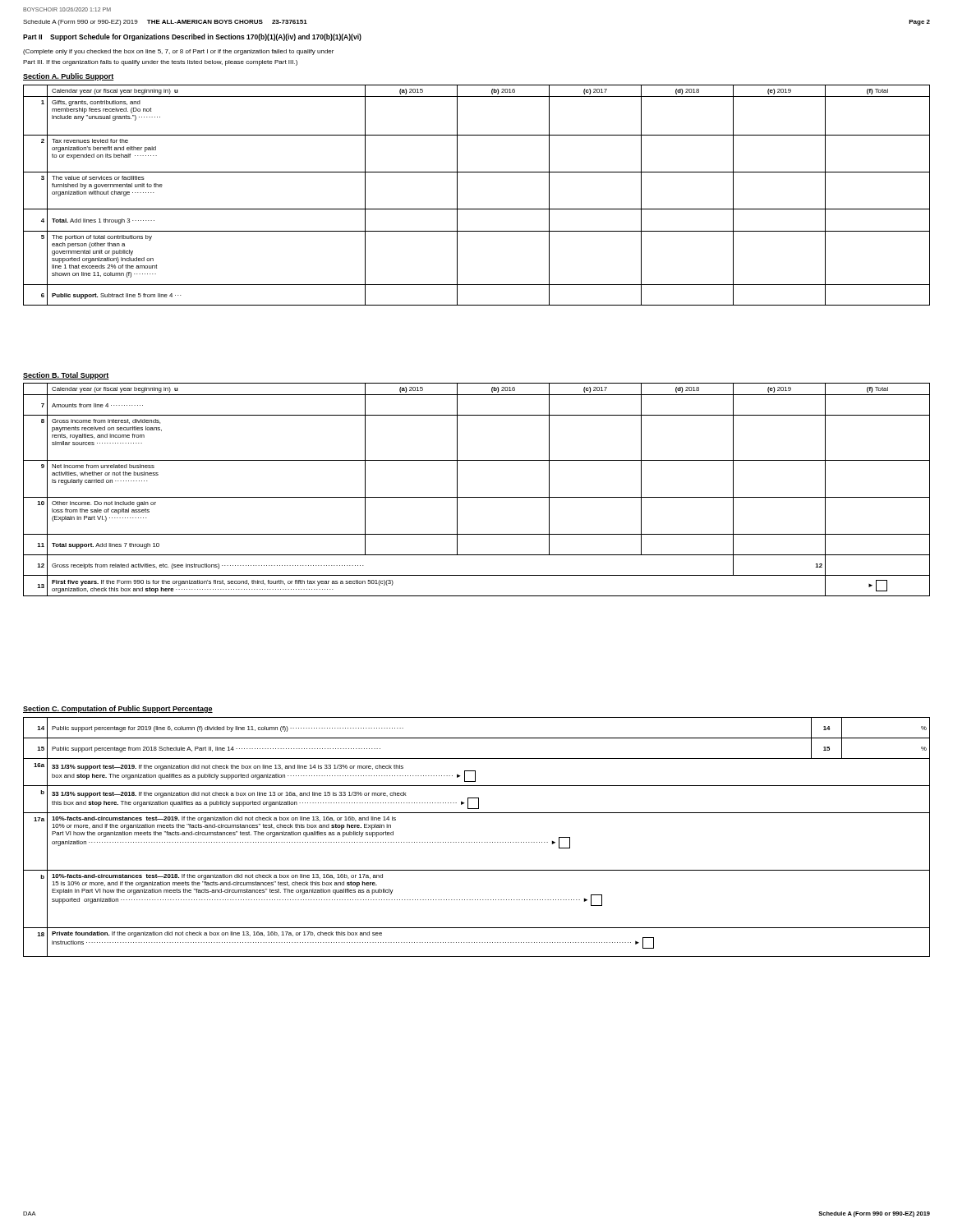This screenshot has height=1232, width=953.
Task: Navigate to the text starting "(Complete only if you checked the box"
Action: (178, 57)
